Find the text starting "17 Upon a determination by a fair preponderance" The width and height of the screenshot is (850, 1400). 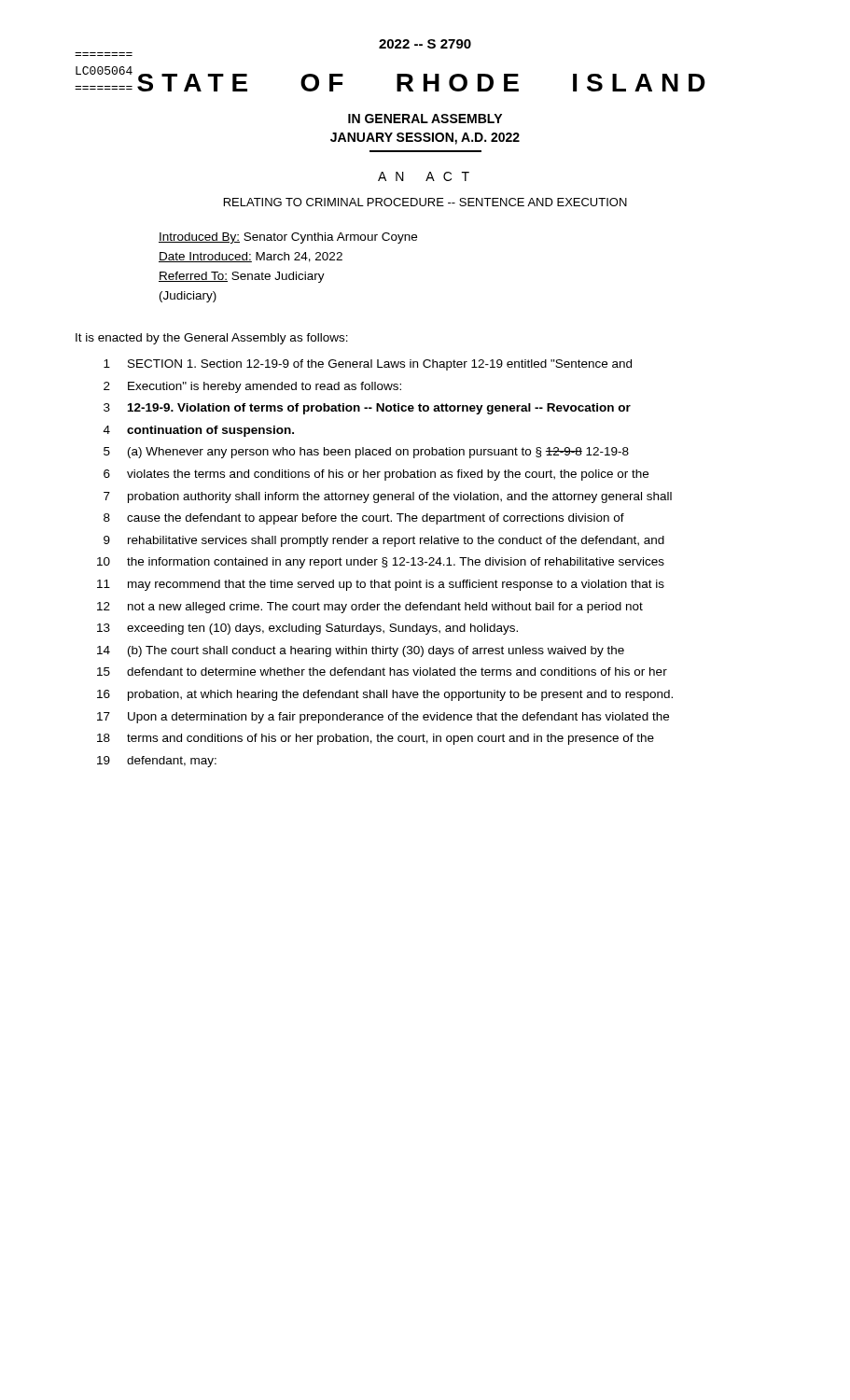coord(425,716)
